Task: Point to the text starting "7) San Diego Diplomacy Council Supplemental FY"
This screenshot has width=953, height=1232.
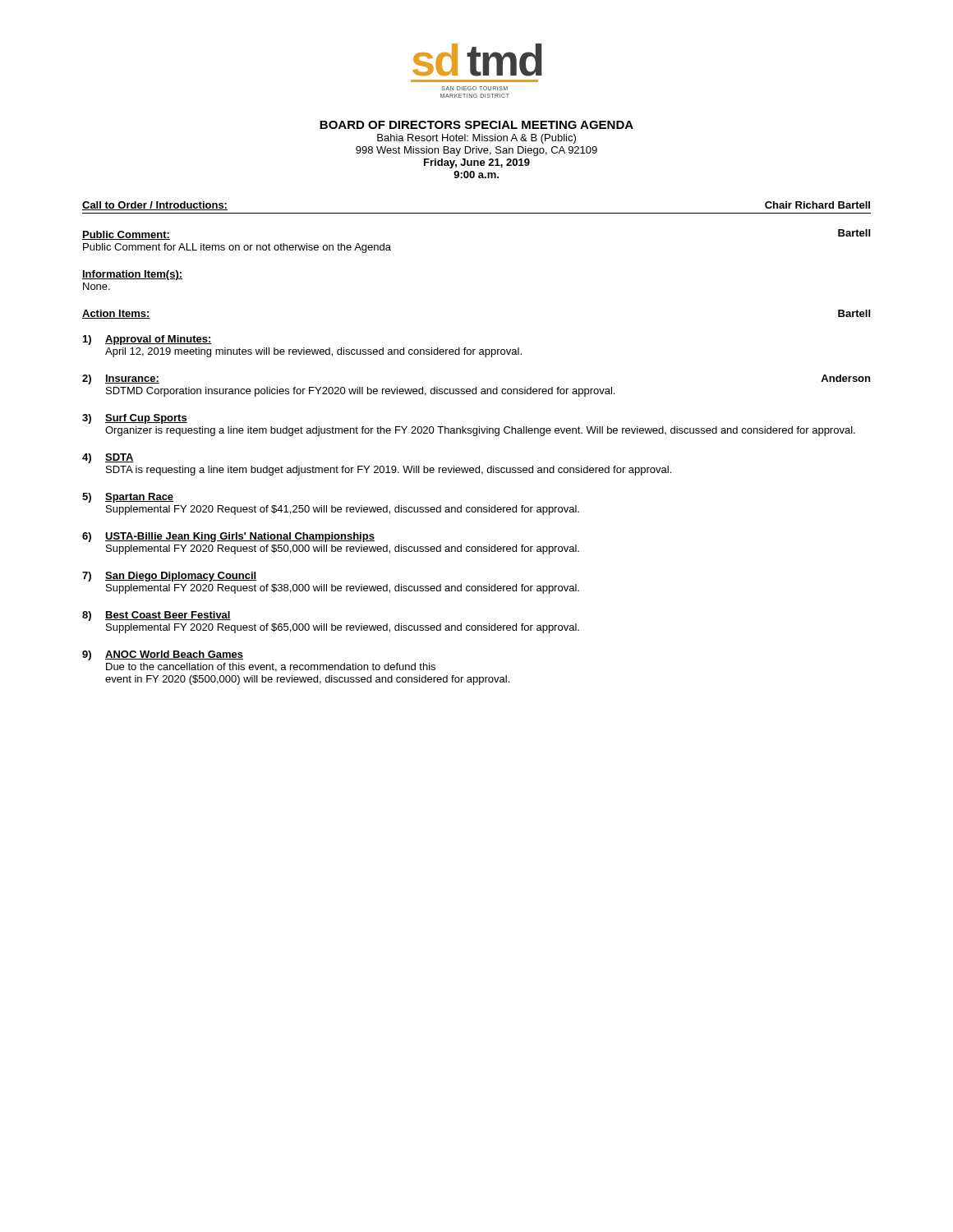Action: tap(476, 582)
